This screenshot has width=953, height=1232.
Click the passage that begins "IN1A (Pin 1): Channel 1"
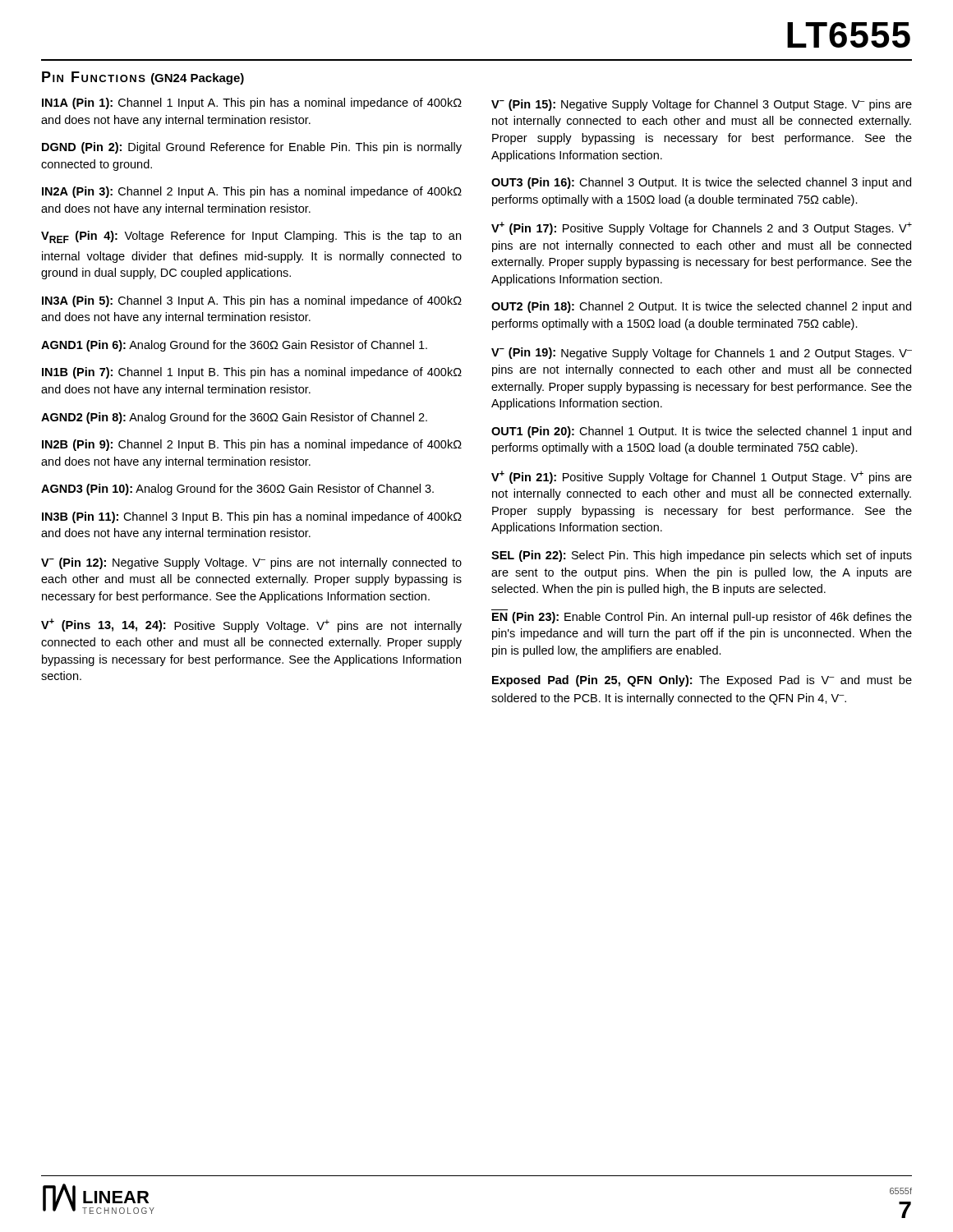pos(251,111)
